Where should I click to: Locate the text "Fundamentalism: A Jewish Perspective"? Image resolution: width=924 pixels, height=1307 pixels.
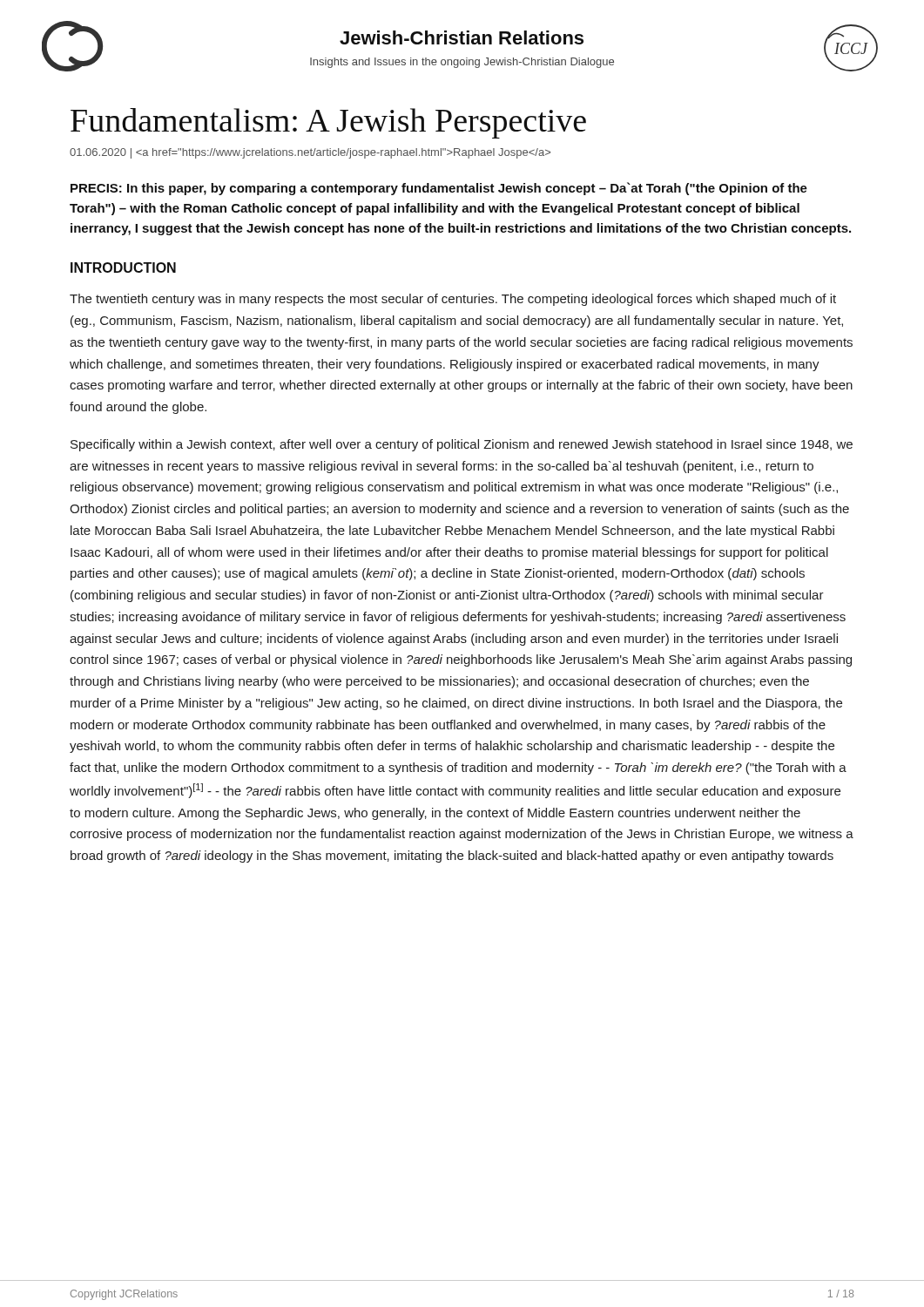point(462,121)
